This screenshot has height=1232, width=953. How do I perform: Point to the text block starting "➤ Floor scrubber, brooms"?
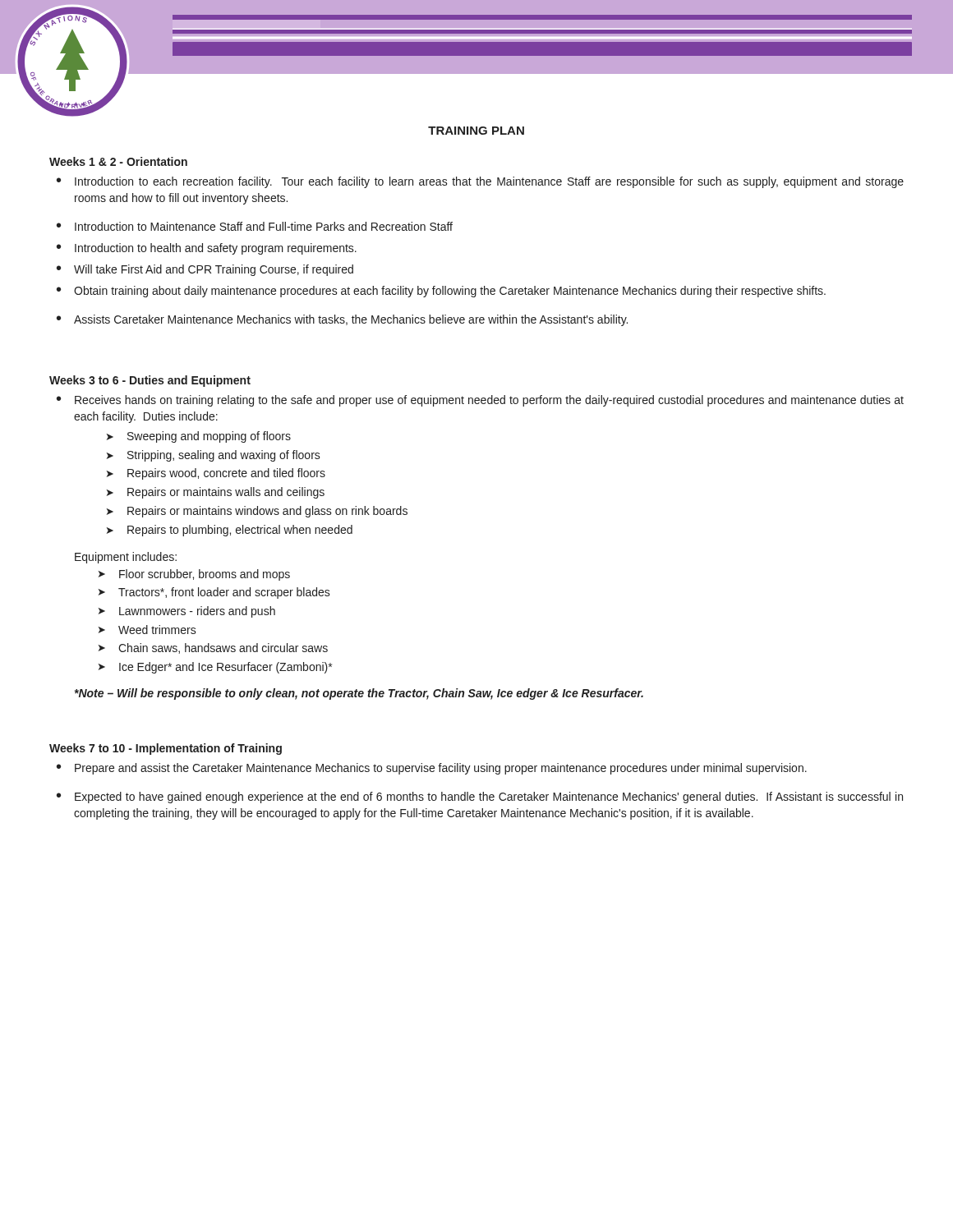pos(194,575)
